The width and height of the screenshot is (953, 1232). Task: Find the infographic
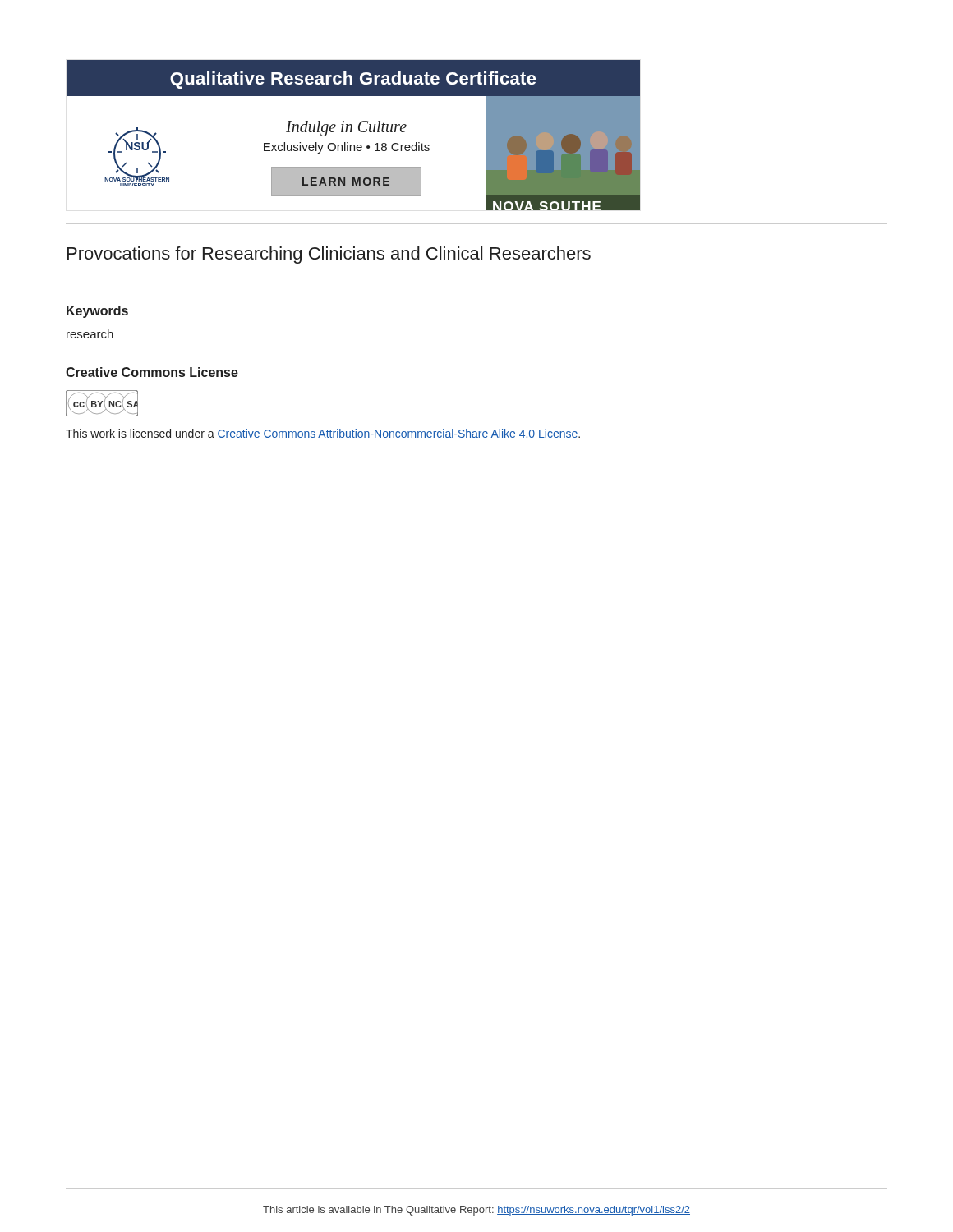point(353,135)
